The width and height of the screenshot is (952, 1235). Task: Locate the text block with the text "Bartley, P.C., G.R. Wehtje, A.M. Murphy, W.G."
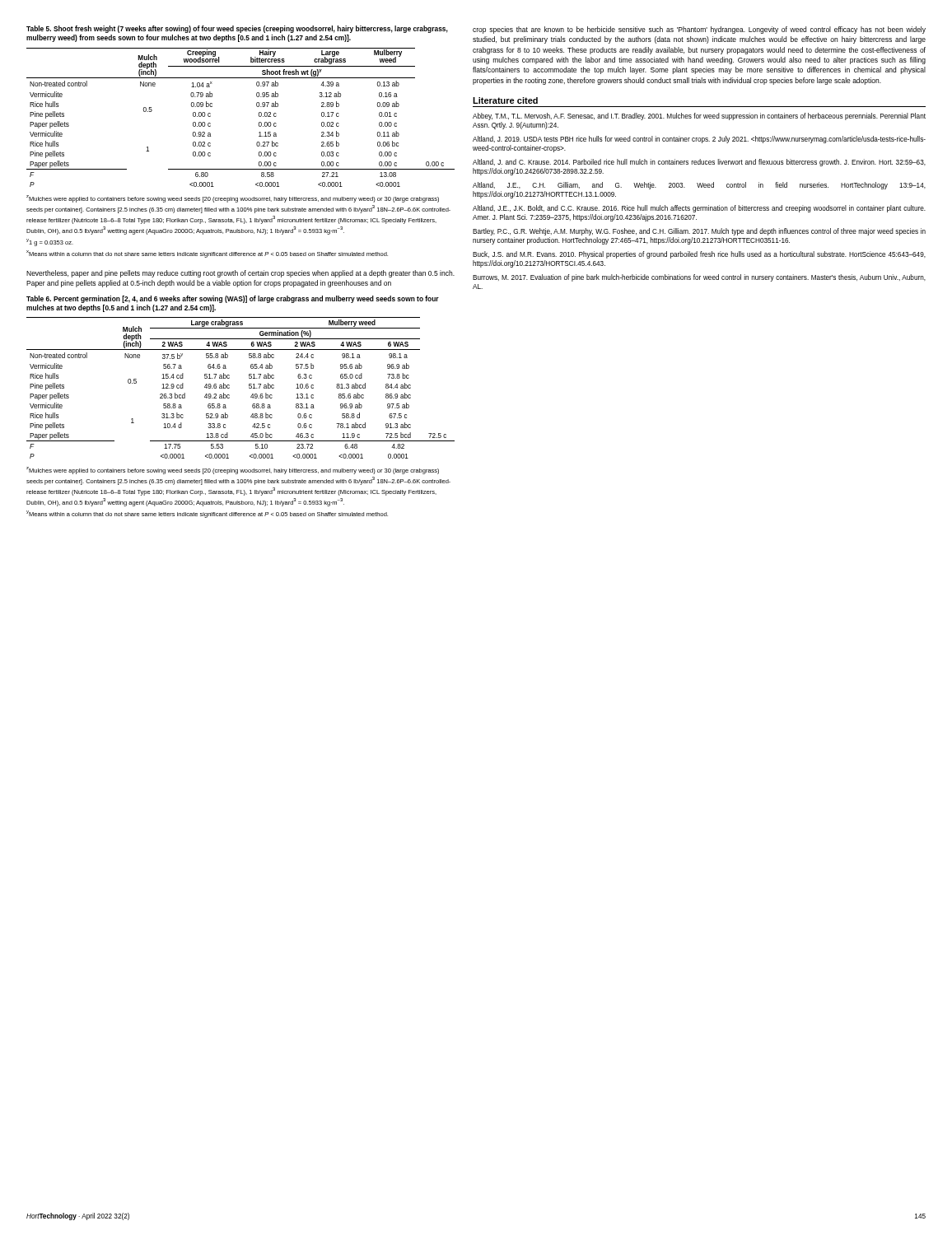coord(699,236)
